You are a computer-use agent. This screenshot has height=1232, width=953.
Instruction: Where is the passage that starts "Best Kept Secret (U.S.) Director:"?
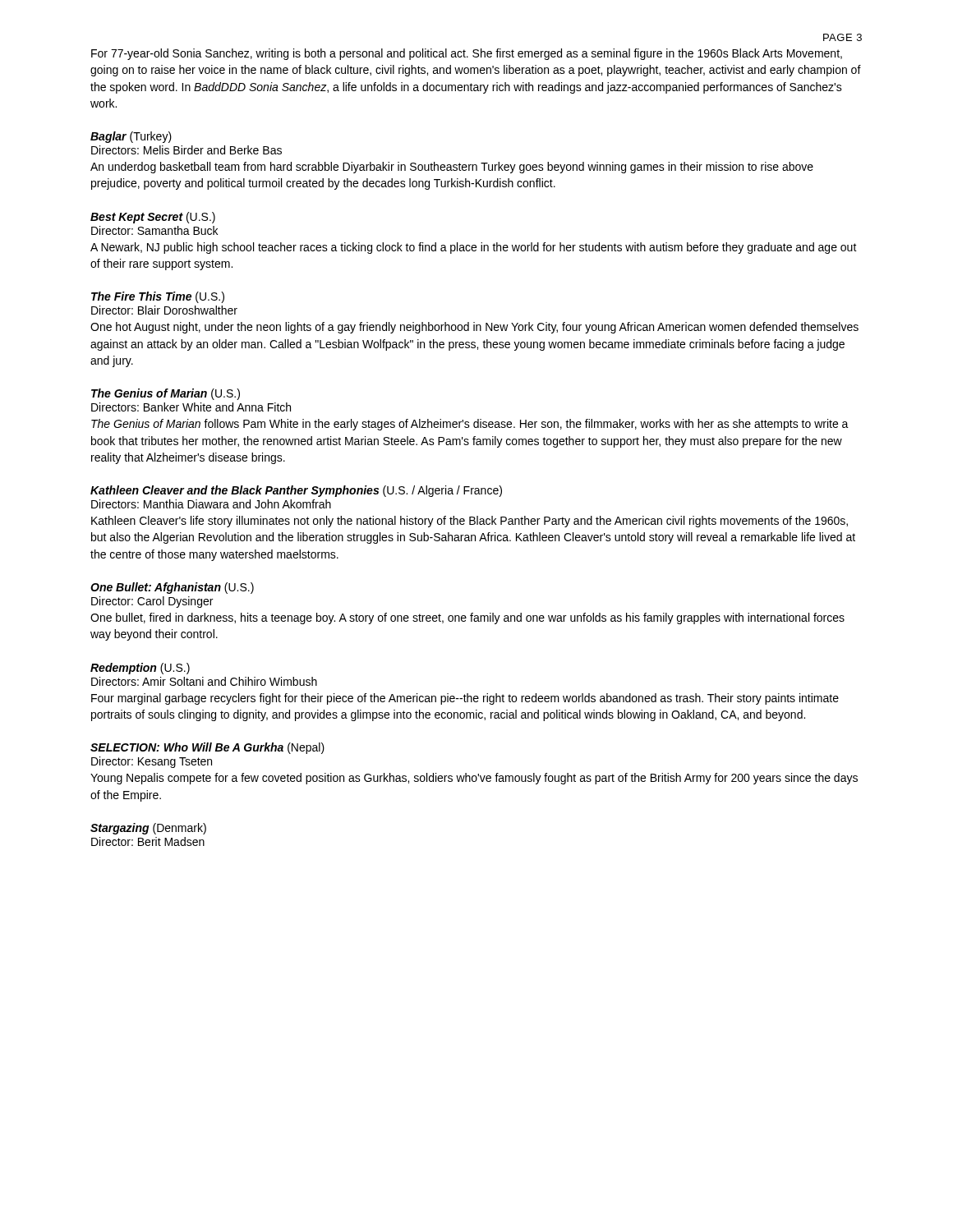coord(476,241)
